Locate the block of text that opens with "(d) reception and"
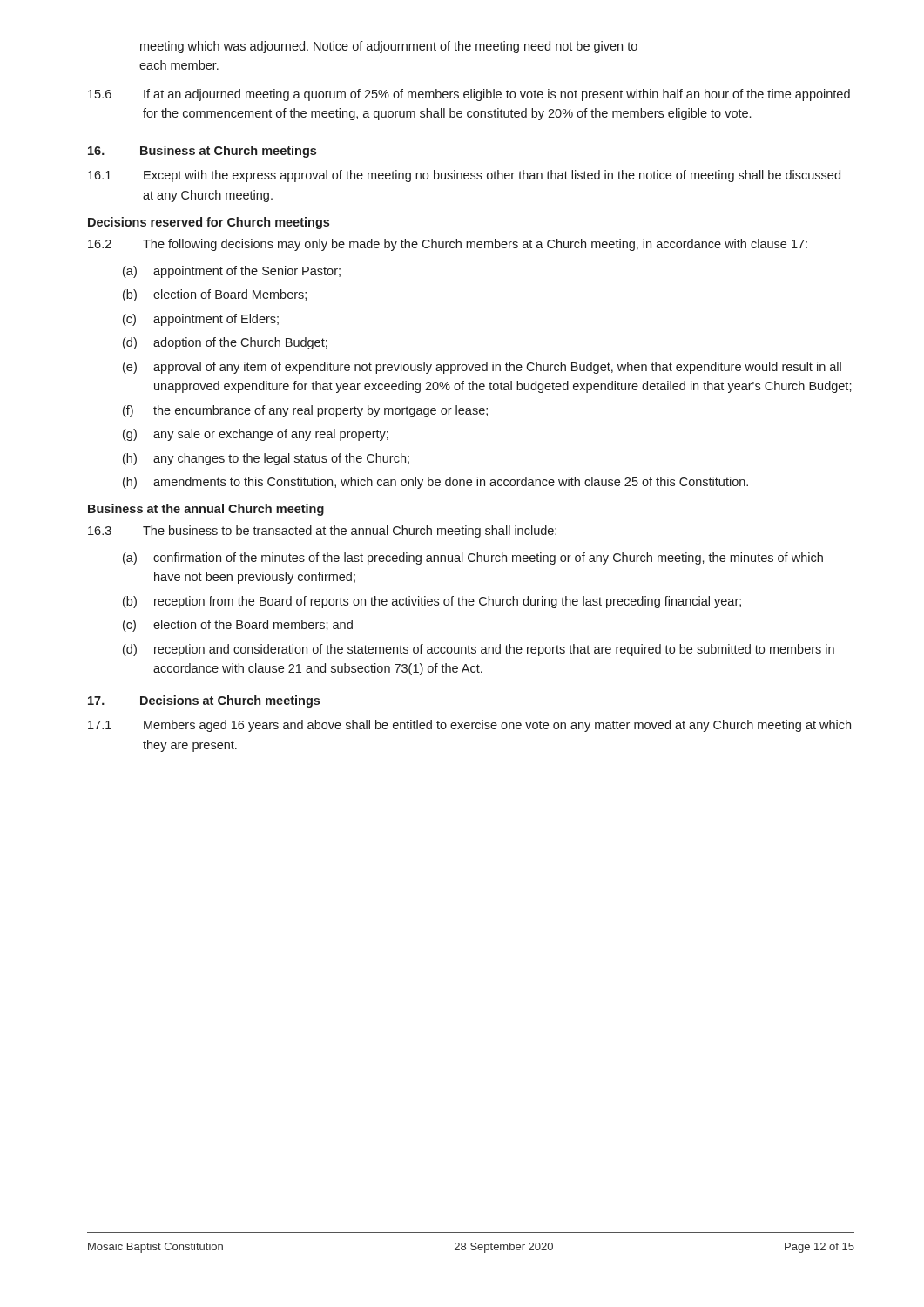 488,659
